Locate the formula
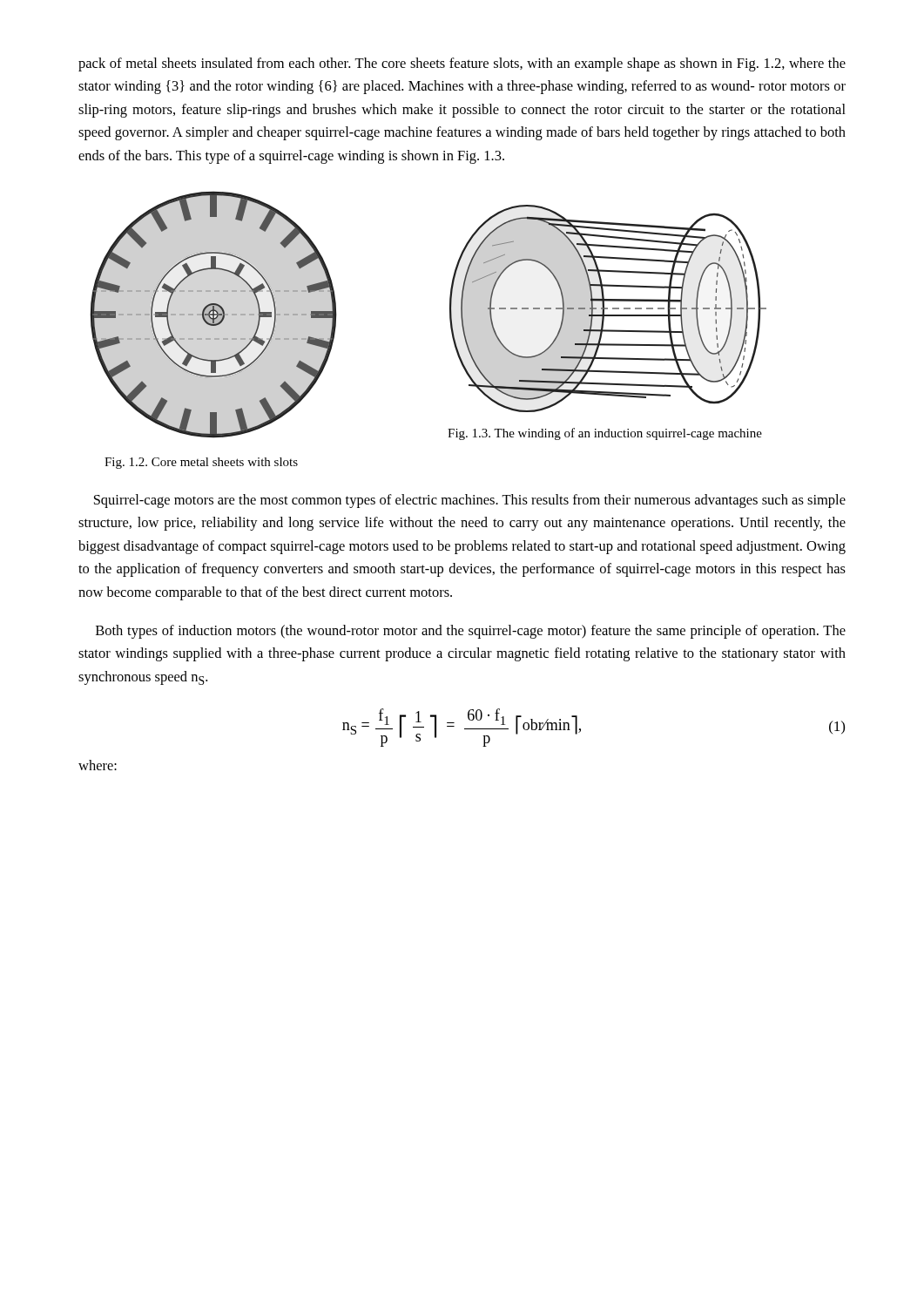 tap(594, 727)
